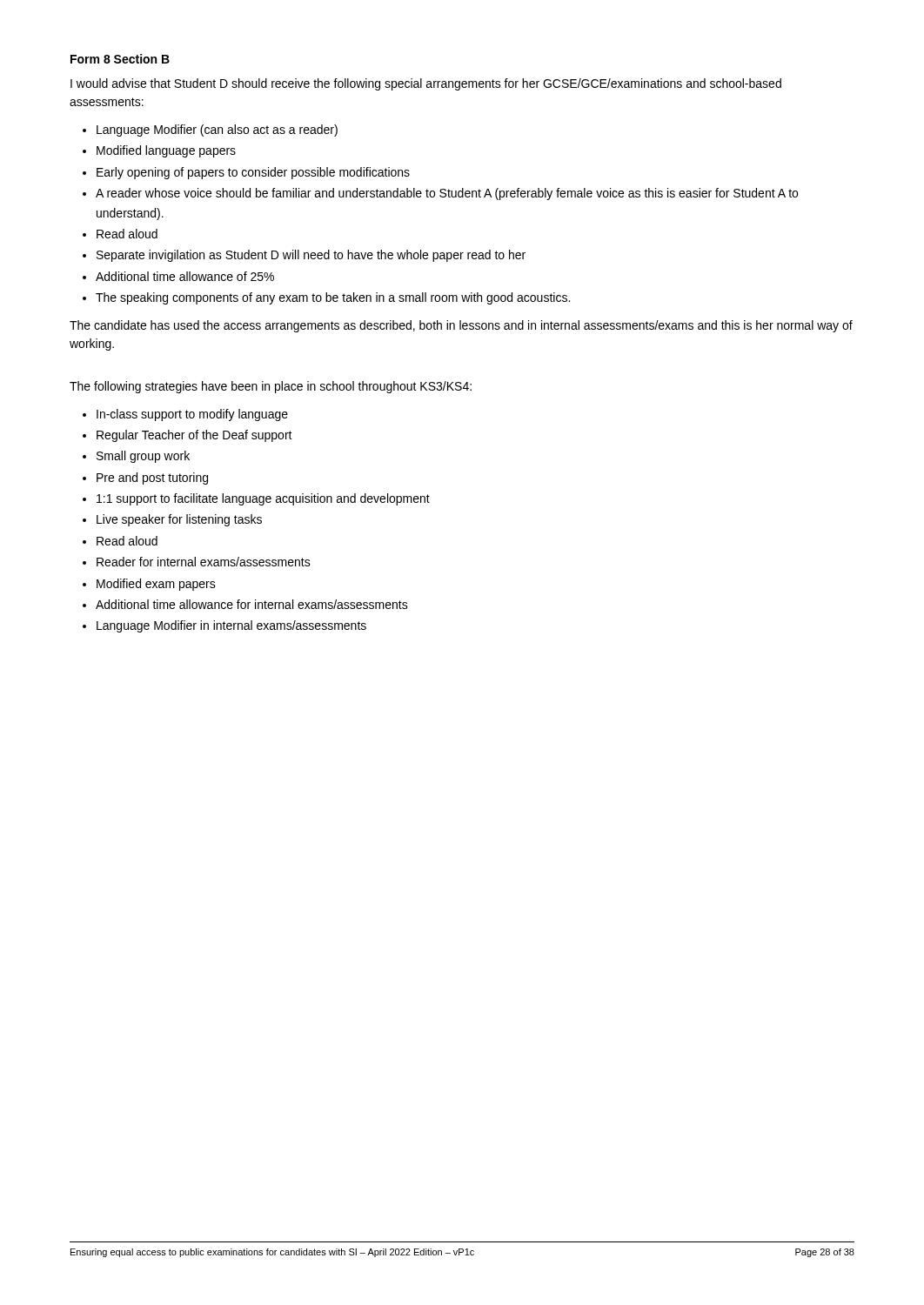
Task: Locate the text block starting "Additional time allowance of 25%"
Action: (x=185, y=276)
